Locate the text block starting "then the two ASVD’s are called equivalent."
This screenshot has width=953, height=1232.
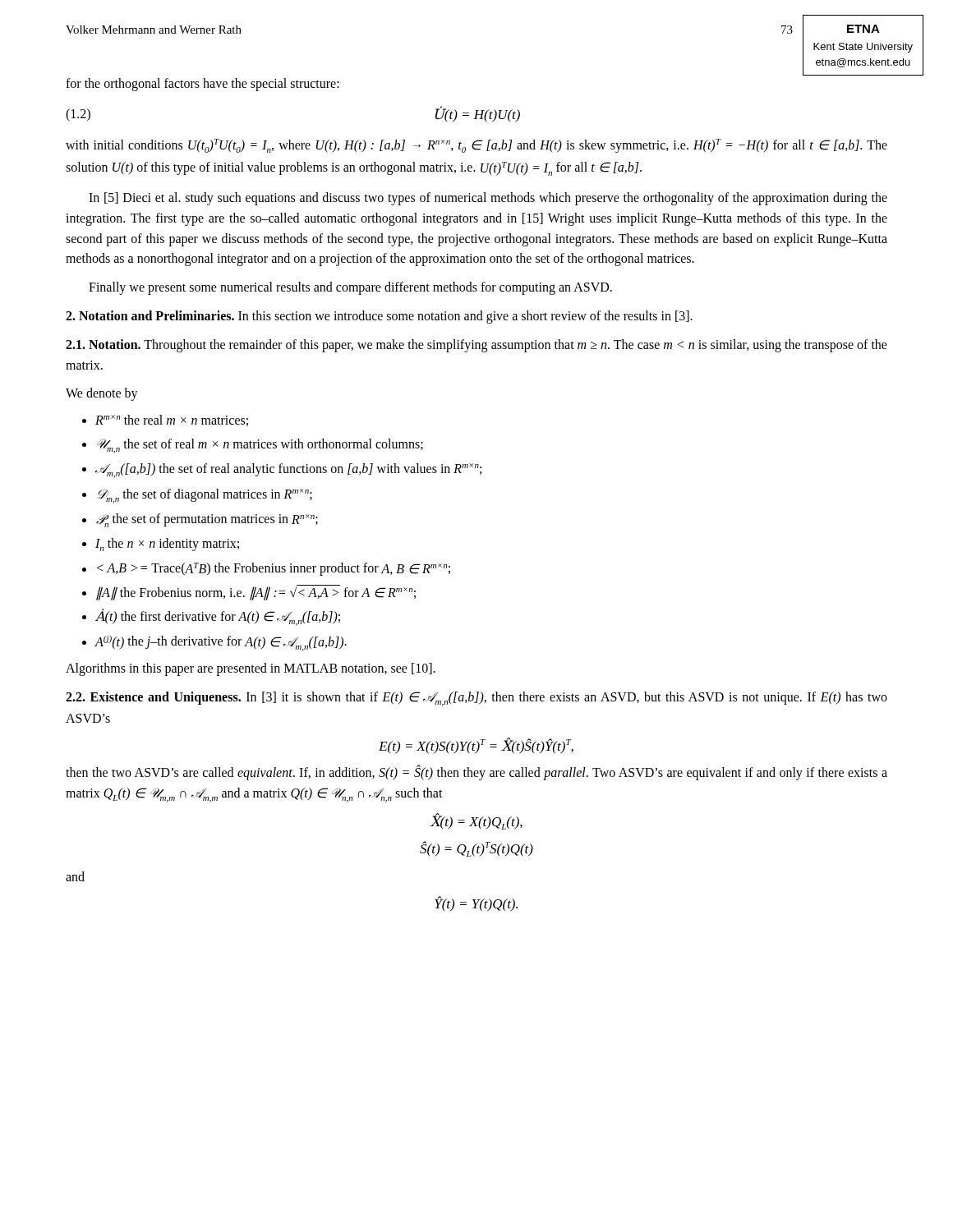coord(476,784)
